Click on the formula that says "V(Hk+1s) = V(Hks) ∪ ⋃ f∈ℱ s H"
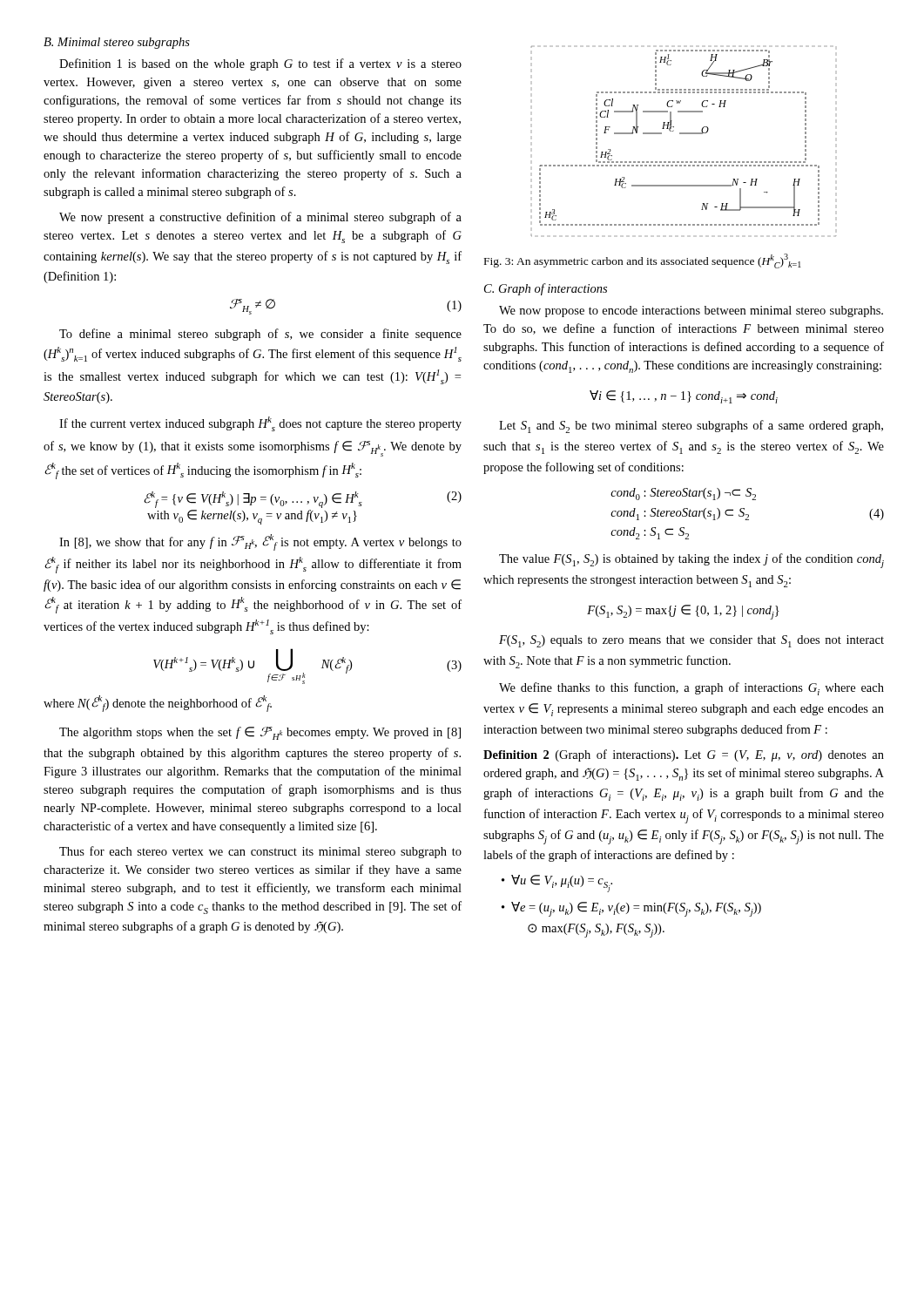The image size is (924, 1307). click(253, 665)
